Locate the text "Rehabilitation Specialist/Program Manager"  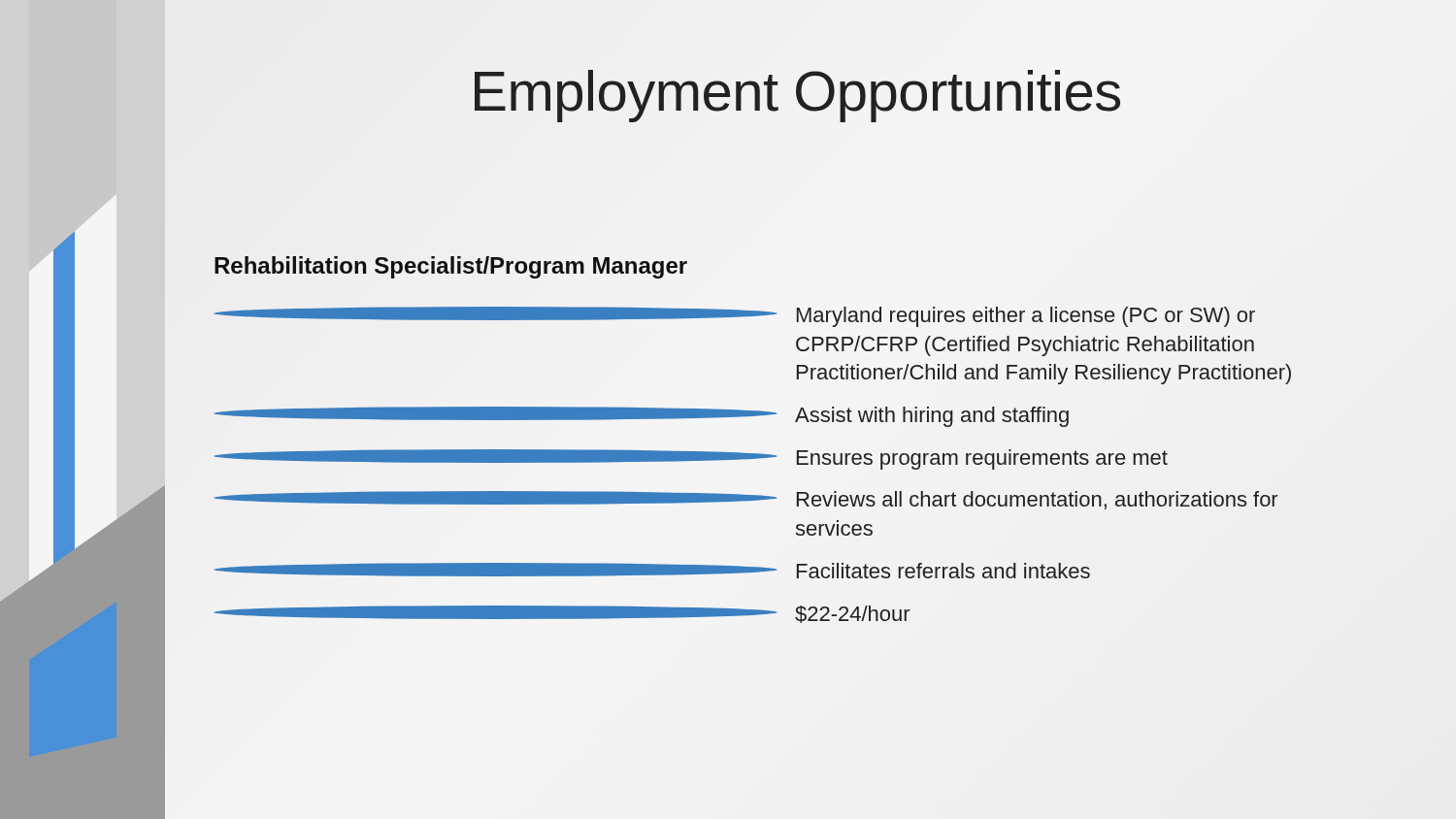click(450, 265)
